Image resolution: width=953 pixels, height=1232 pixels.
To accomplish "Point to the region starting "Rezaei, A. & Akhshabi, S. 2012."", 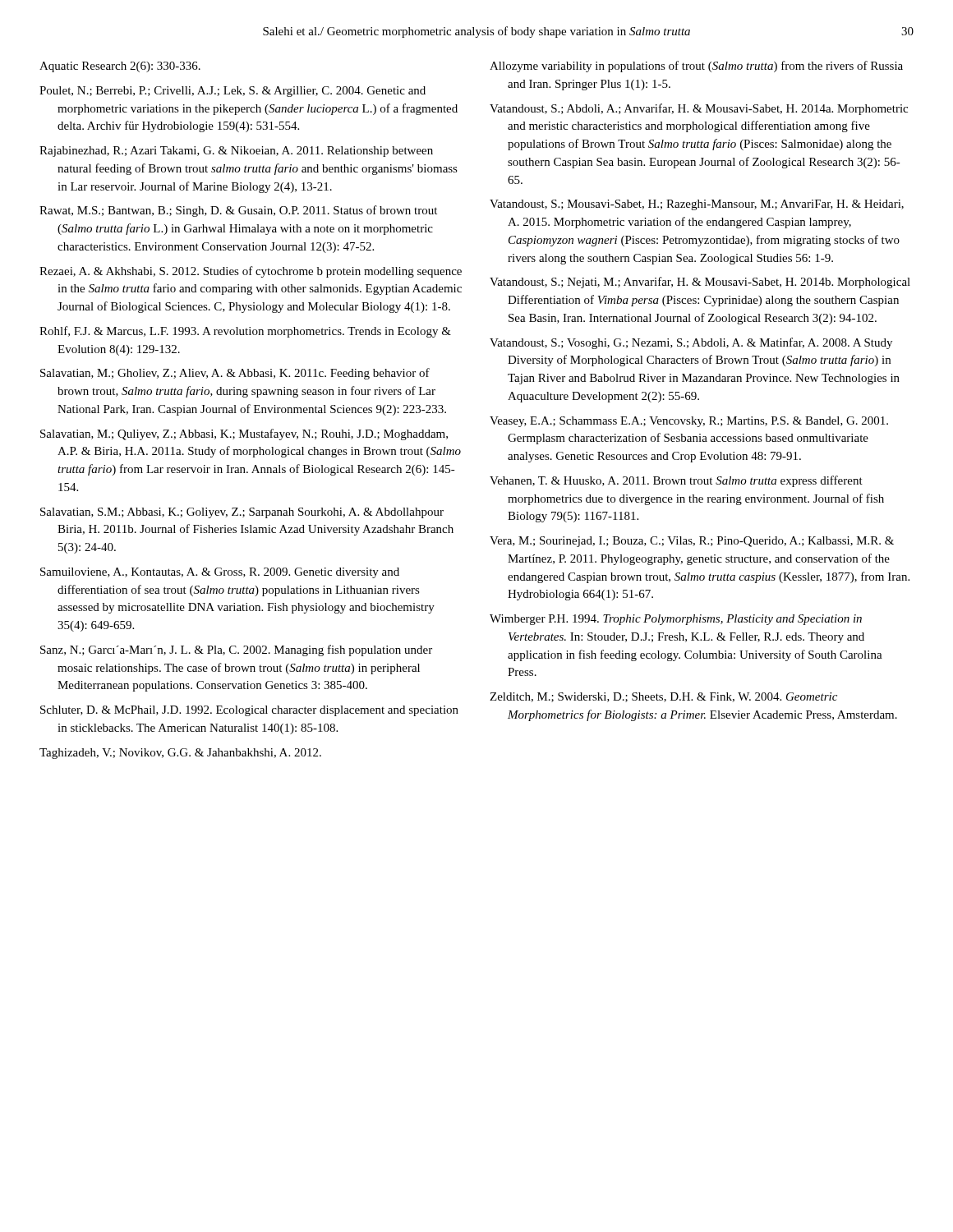I will 251,288.
